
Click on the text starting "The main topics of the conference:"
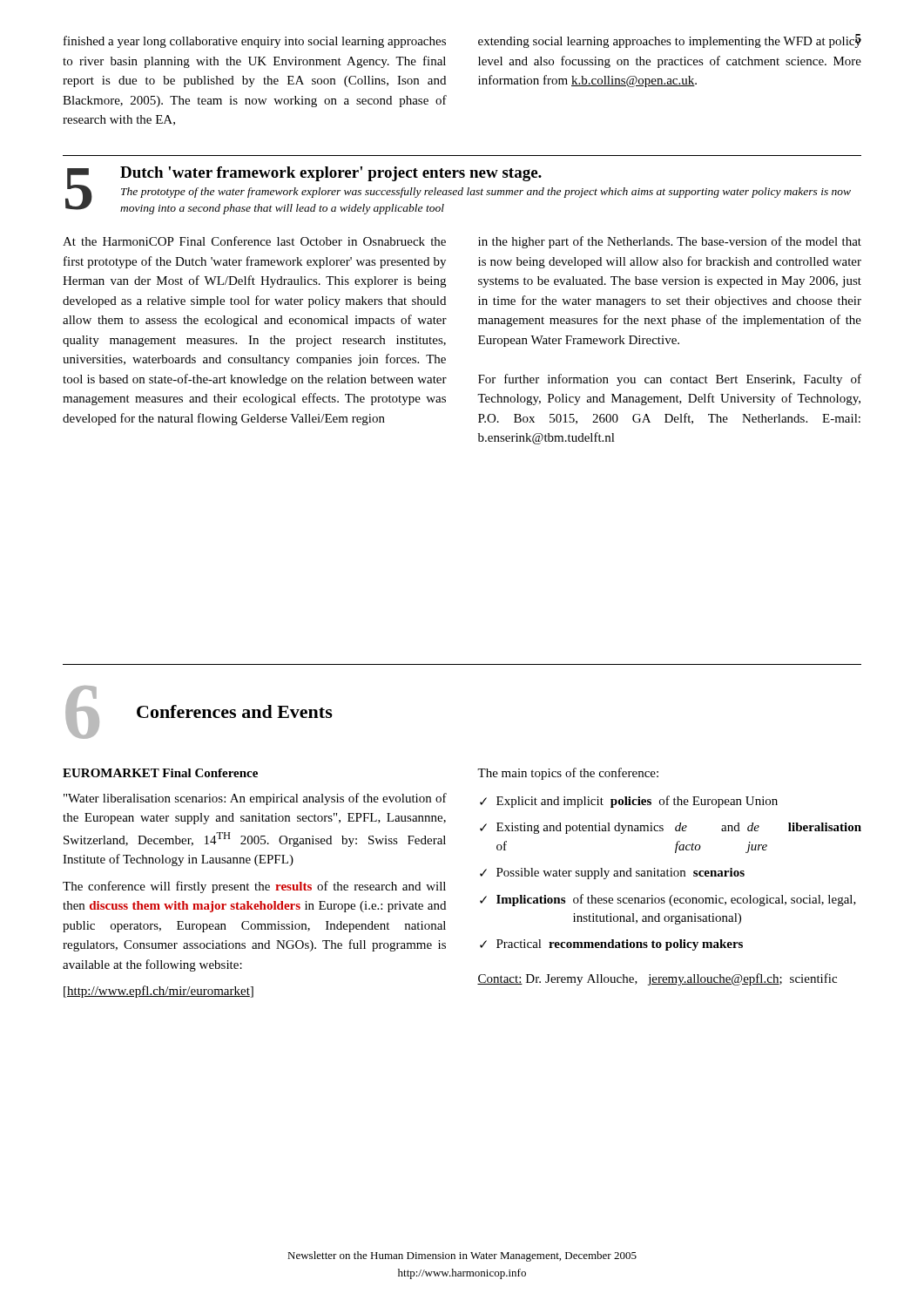click(569, 773)
